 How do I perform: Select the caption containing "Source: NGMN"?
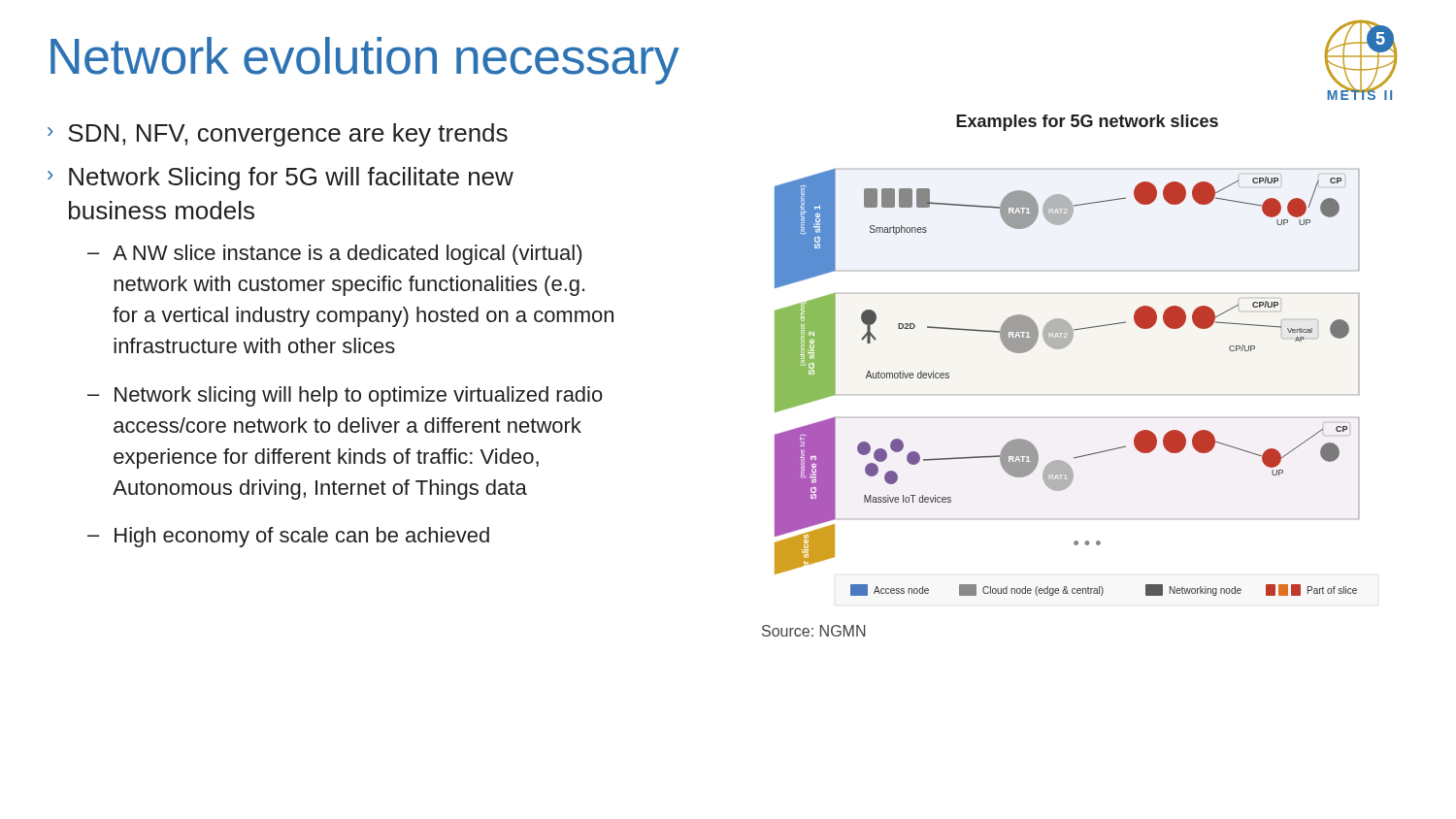[x=814, y=631]
